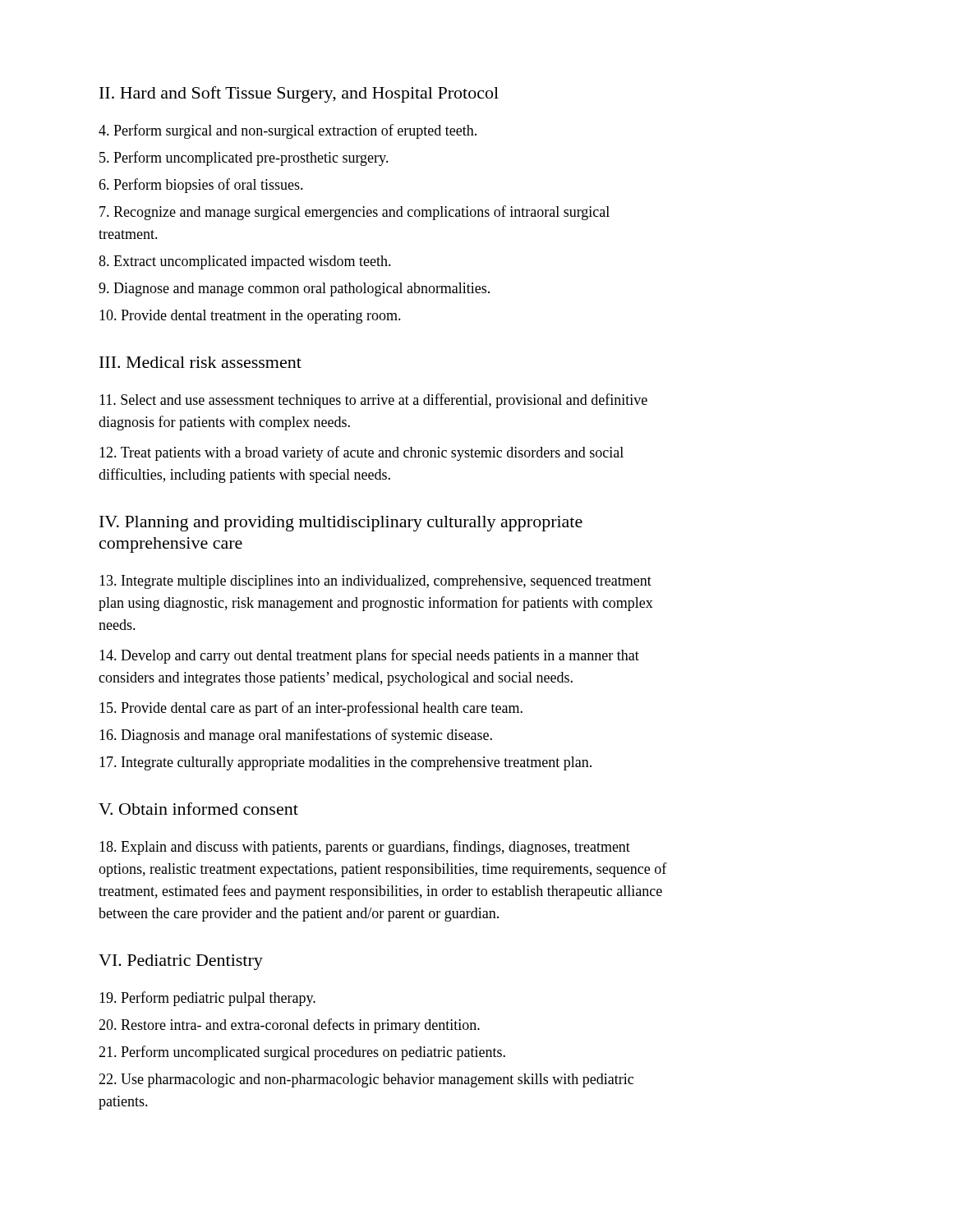Screen dimensions: 1232x953
Task: Point to the element starting "4. Perform surgical"
Action: (288, 131)
